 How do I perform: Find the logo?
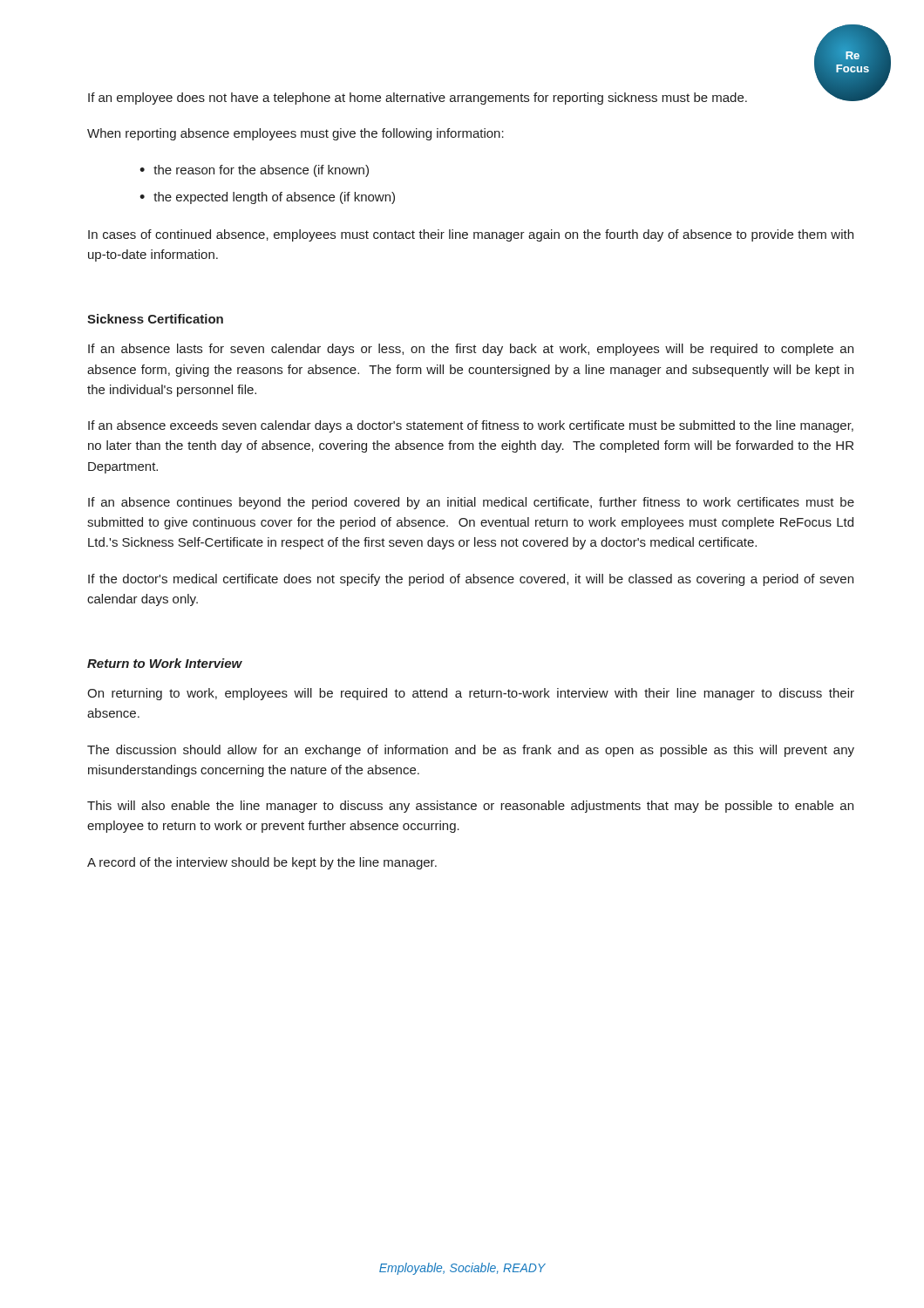coord(853,64)
